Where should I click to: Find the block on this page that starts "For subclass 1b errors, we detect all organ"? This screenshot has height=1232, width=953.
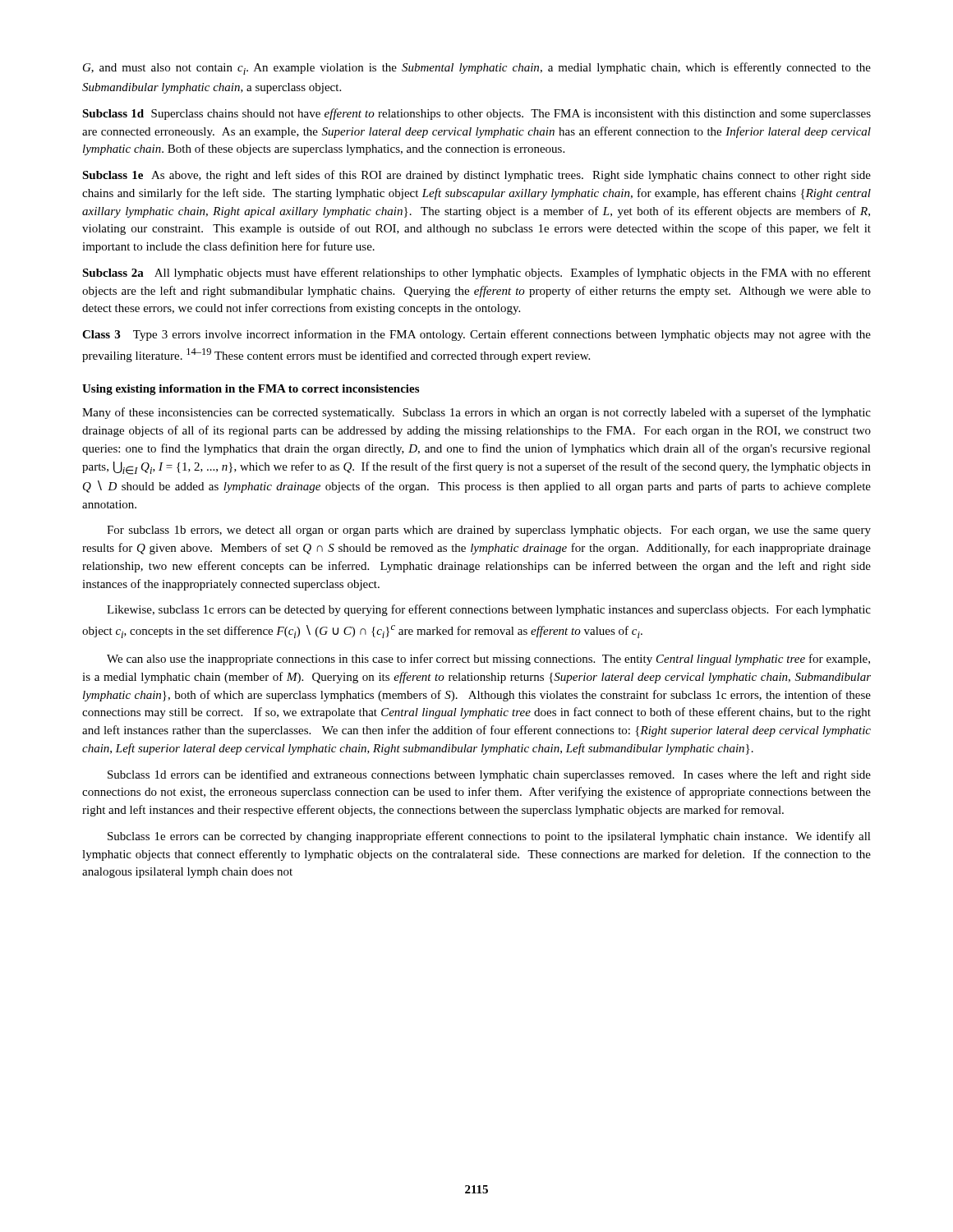(476, 557)
